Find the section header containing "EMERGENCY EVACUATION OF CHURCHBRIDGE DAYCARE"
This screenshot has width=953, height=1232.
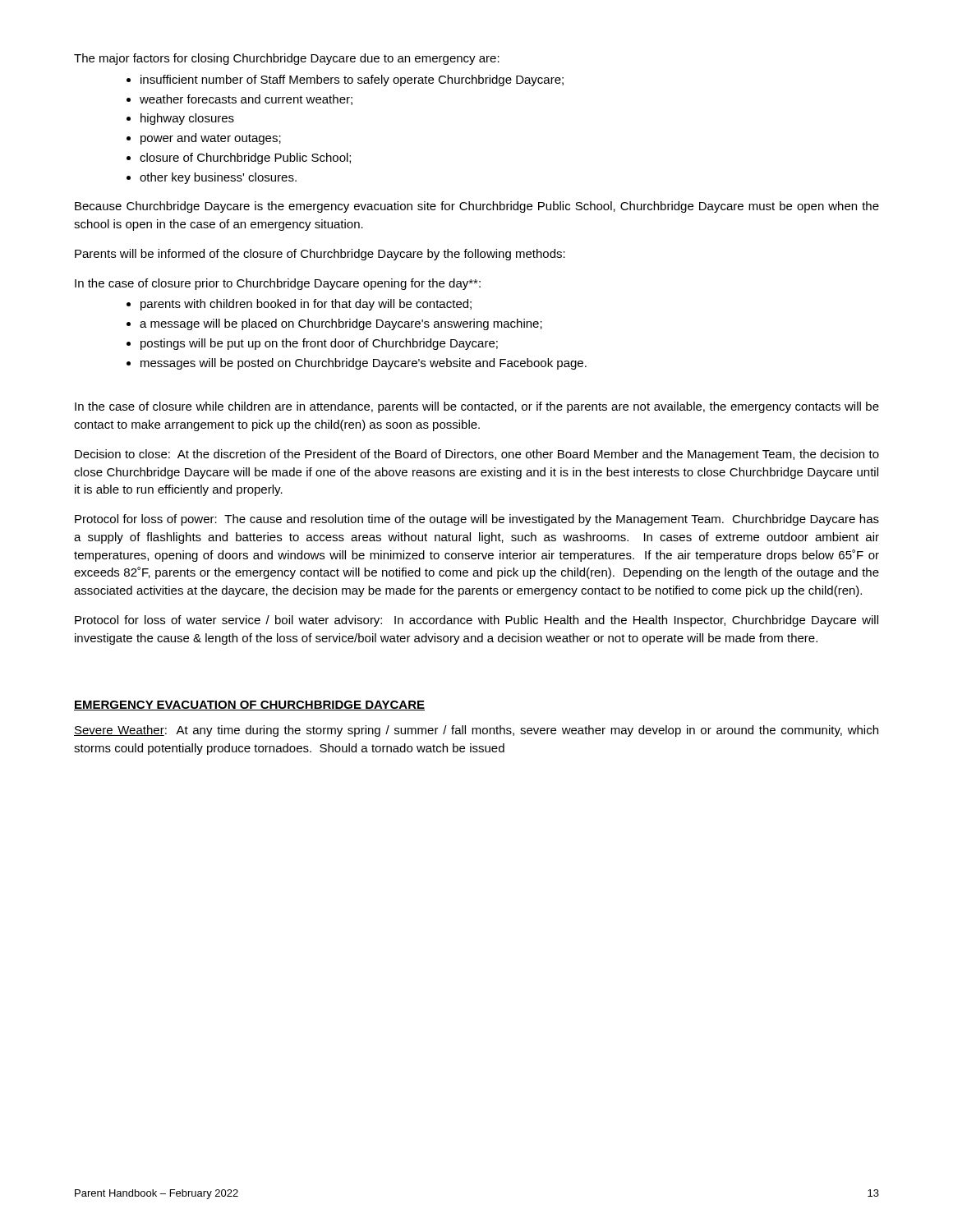[249, 705]
